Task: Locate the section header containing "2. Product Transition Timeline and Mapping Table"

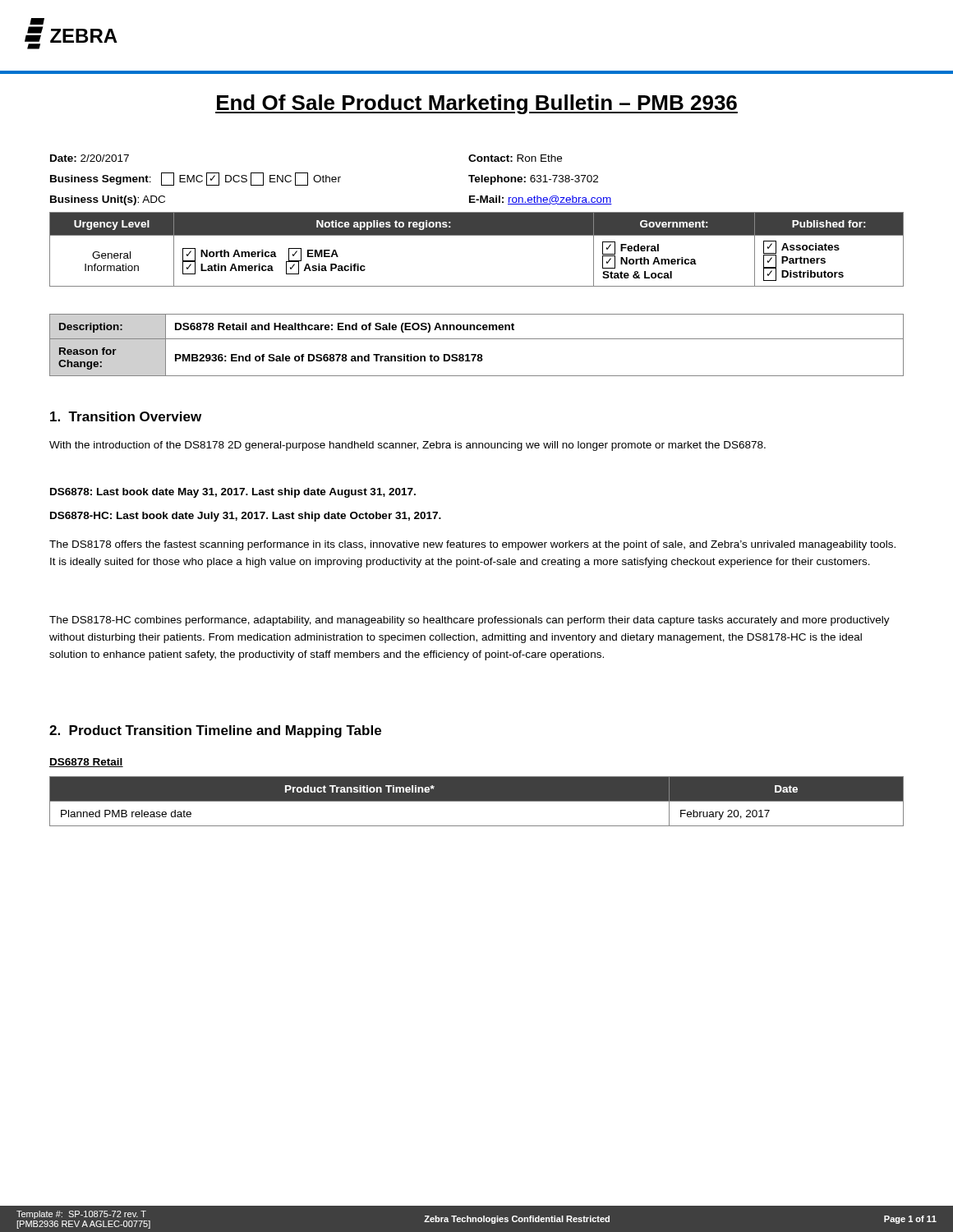Action: coord(215,731)
